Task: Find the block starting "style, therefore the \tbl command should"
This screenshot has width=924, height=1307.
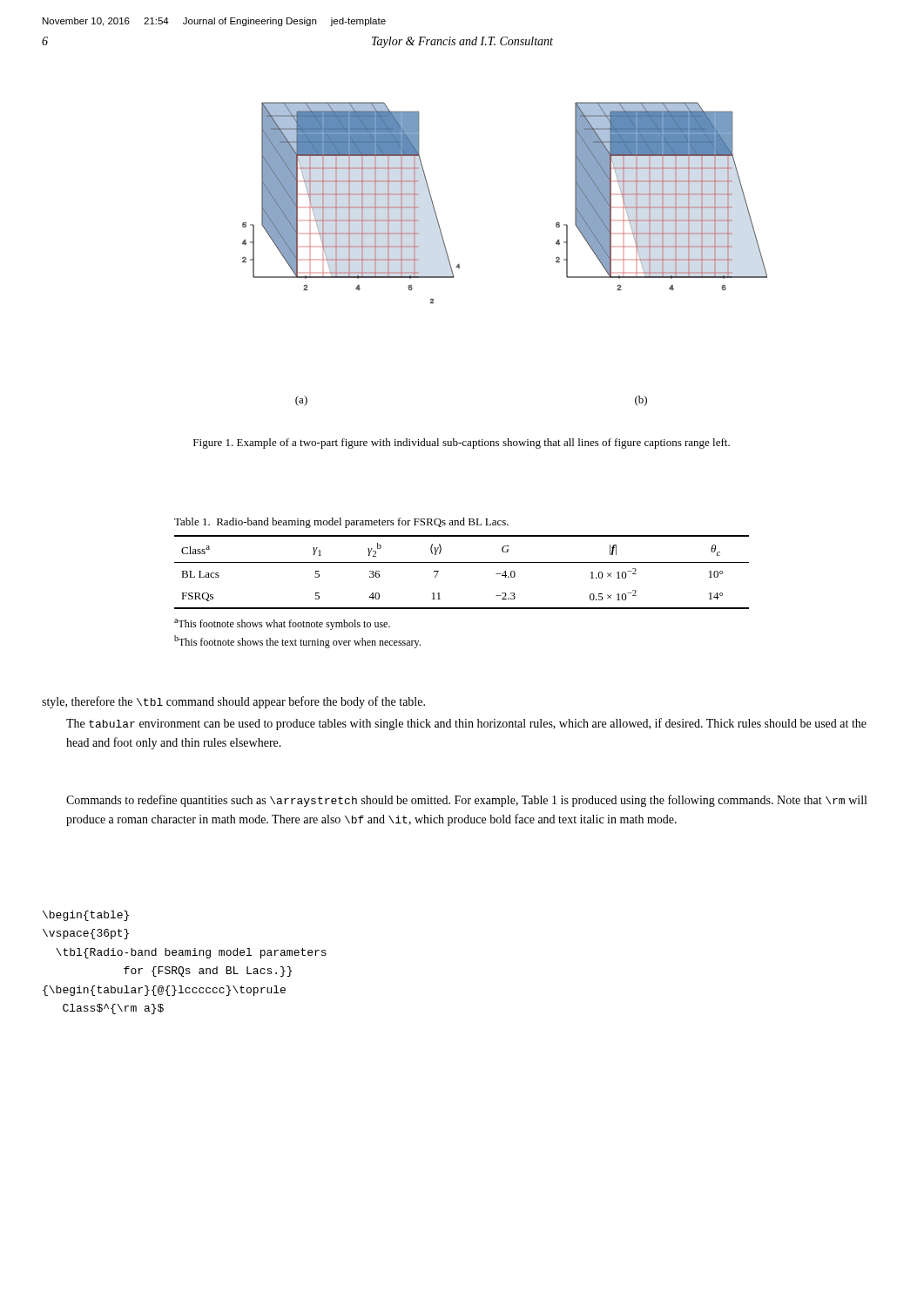Action: point(234,702)
